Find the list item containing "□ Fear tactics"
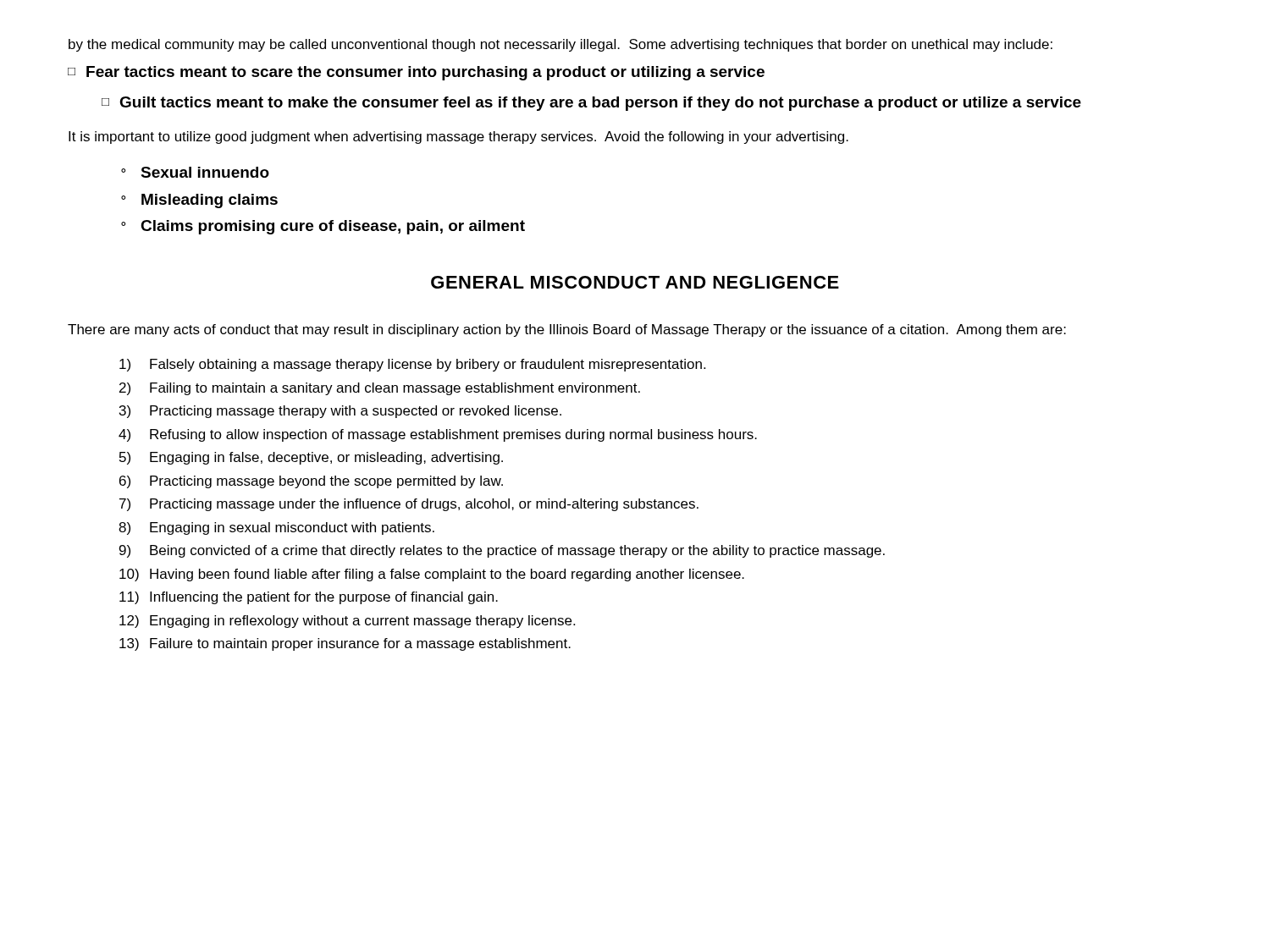 click(416, 72)
